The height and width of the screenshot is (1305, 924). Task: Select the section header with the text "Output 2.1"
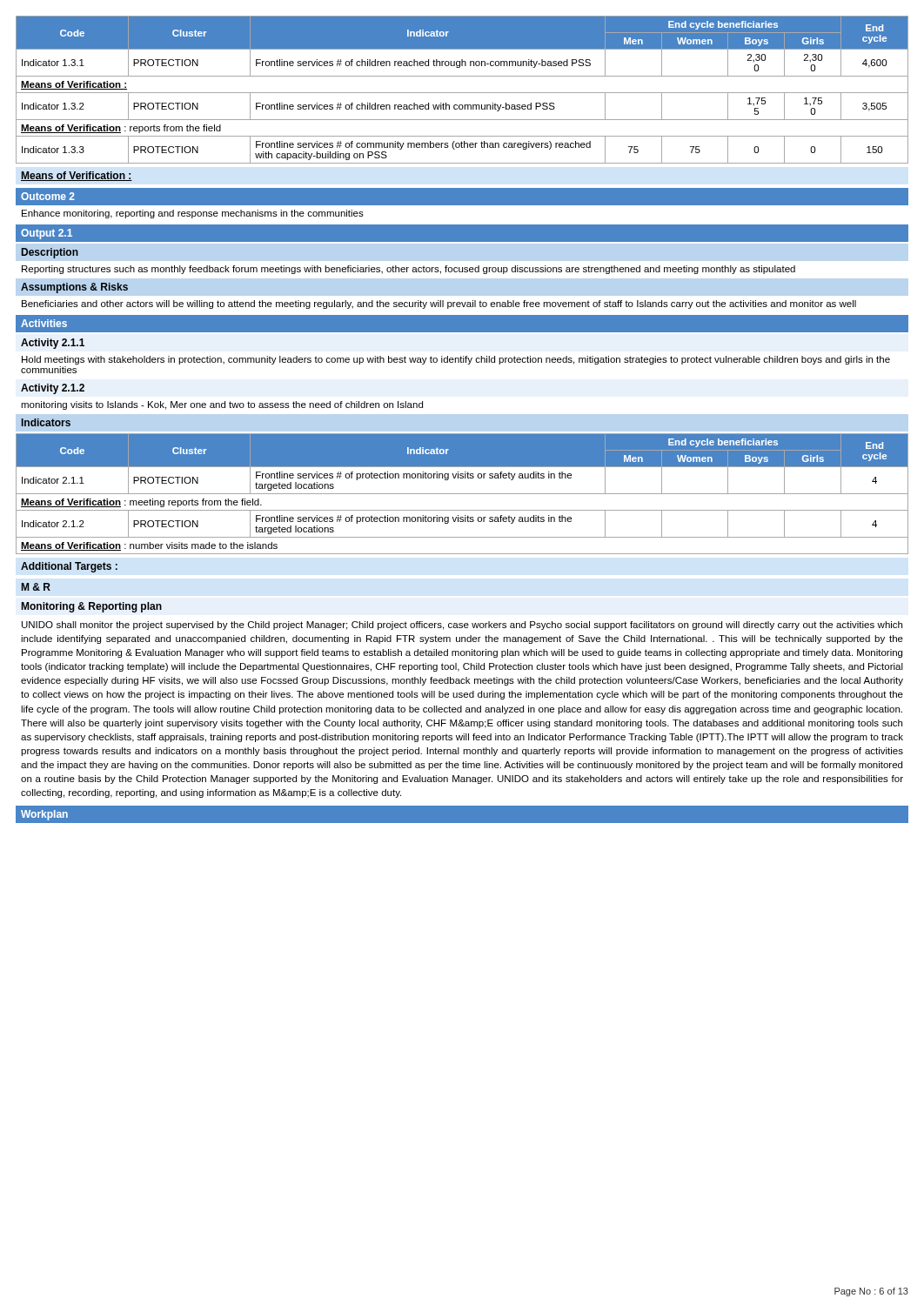(462, 233)
